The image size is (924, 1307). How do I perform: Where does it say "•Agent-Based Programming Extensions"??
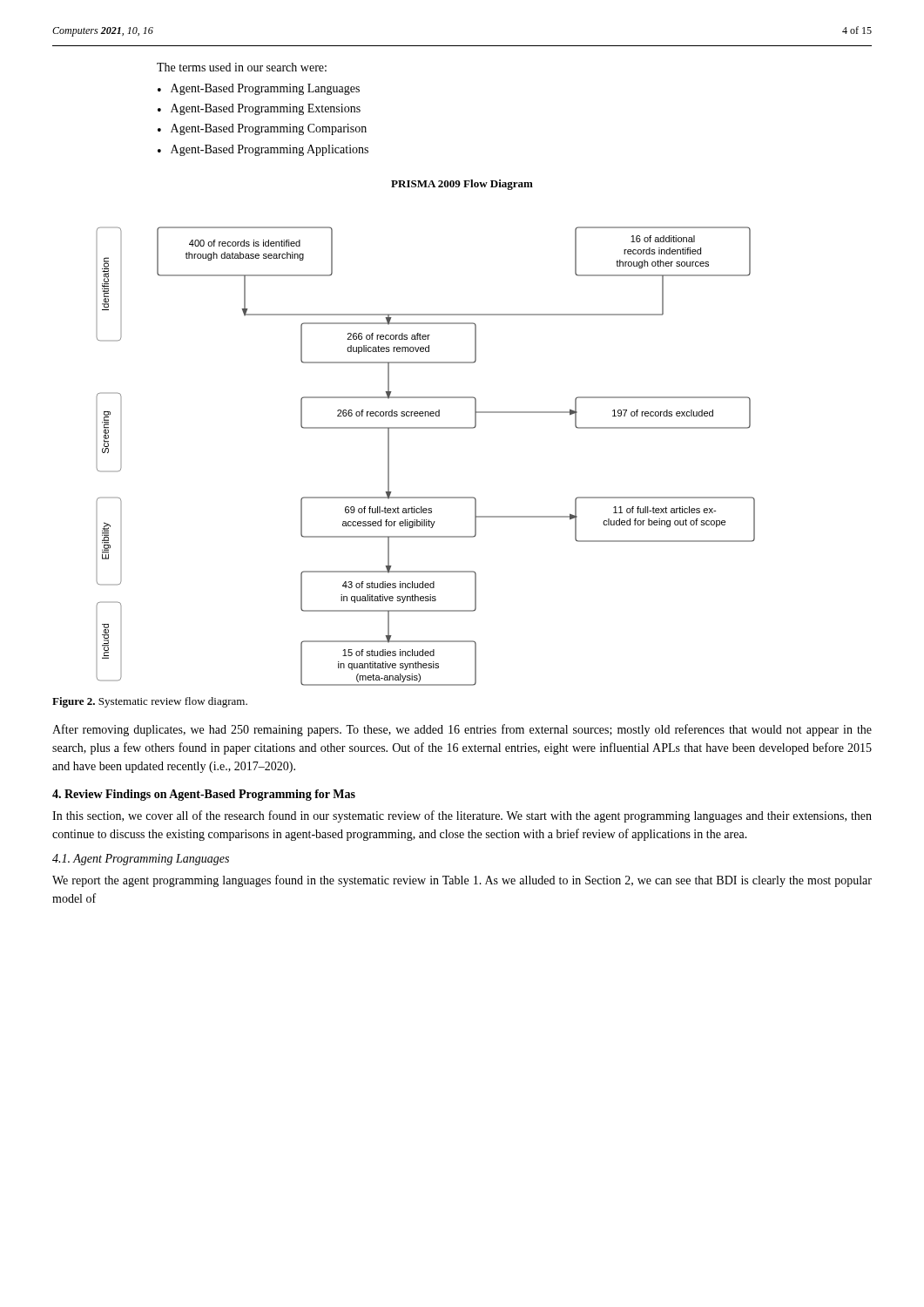[259, 110]
